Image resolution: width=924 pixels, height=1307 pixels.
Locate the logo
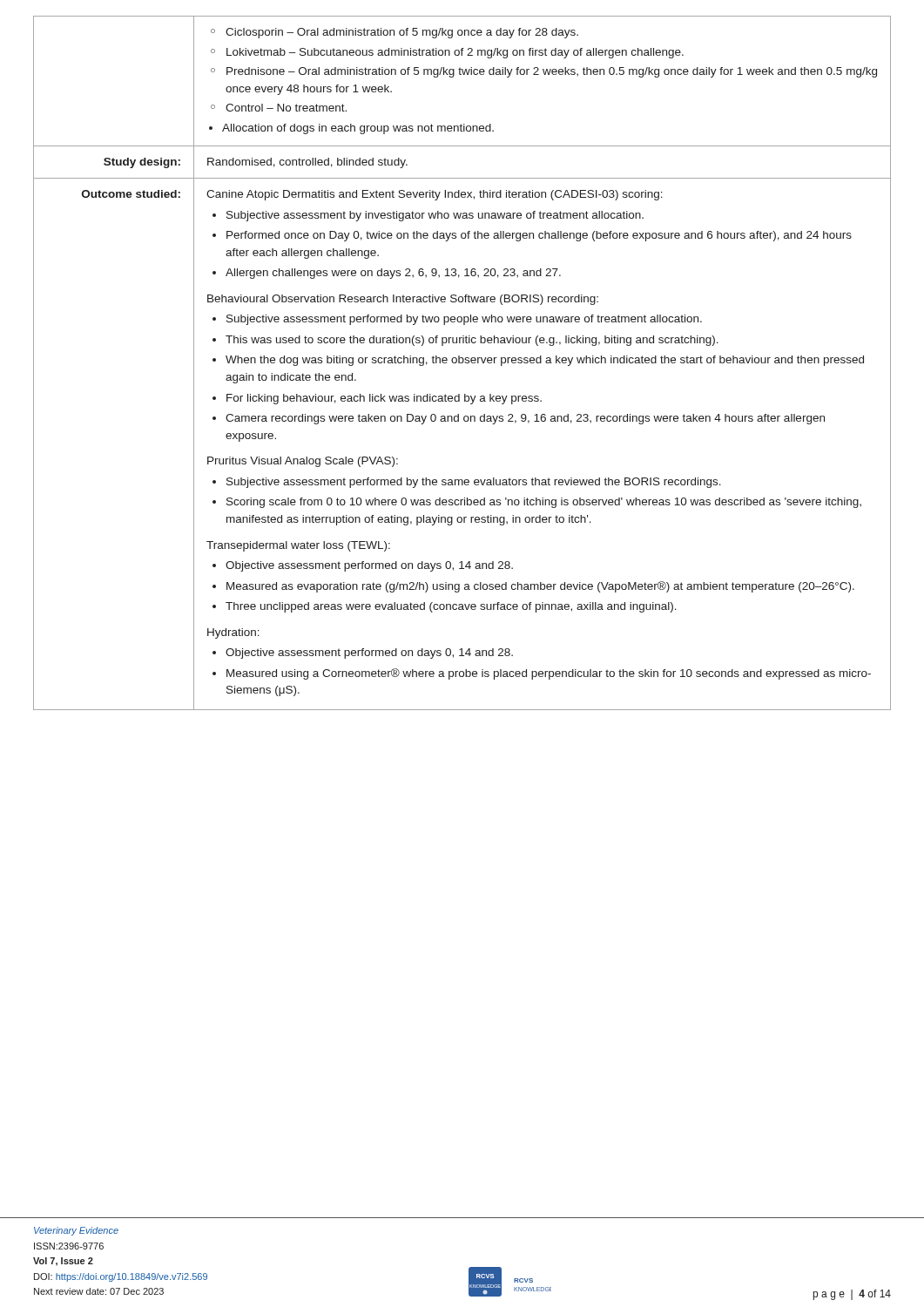coord(510,1282)
